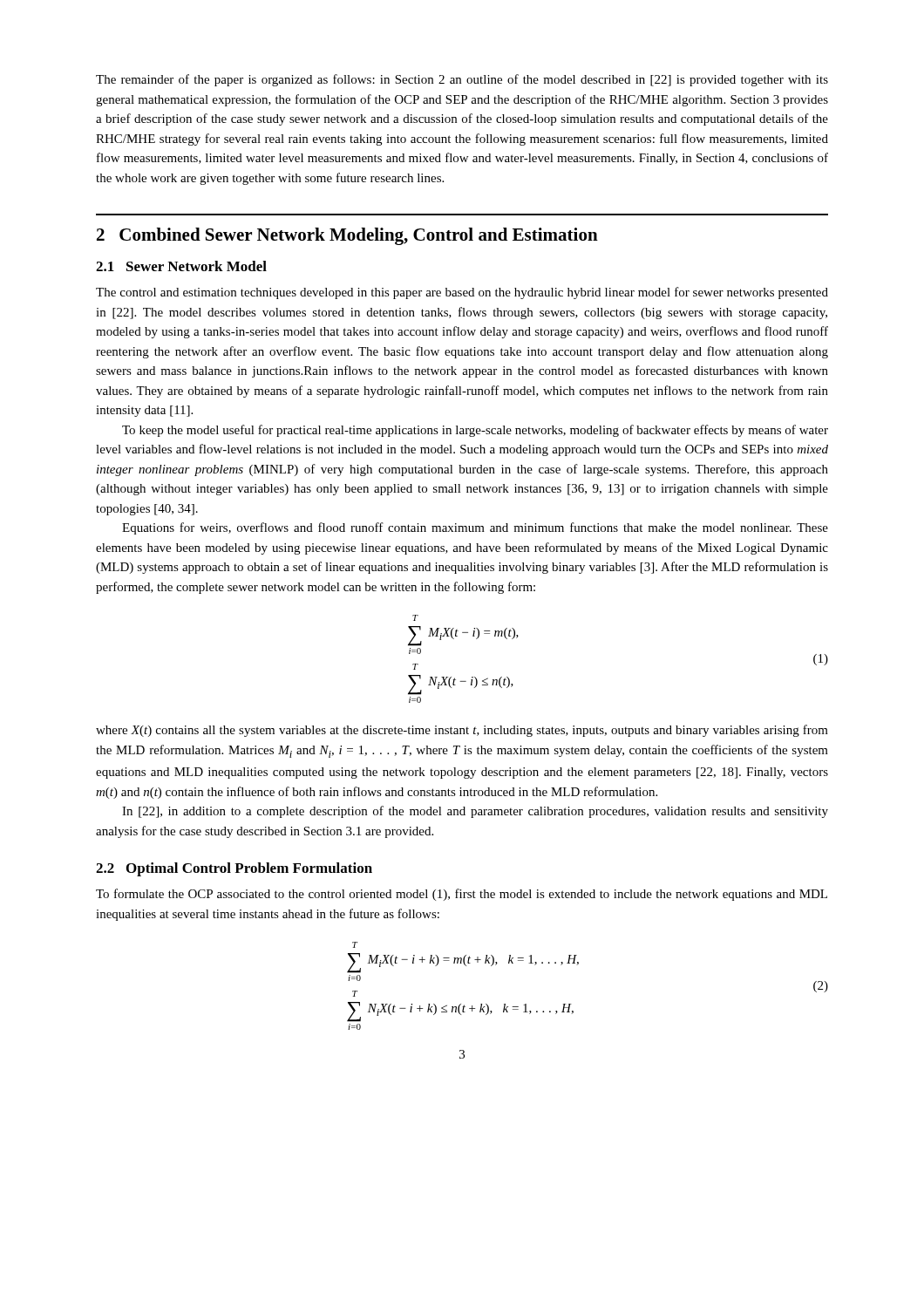Point to the block beginning "The remainder of the paper is"
The image size is (924, 1308).
462,129
